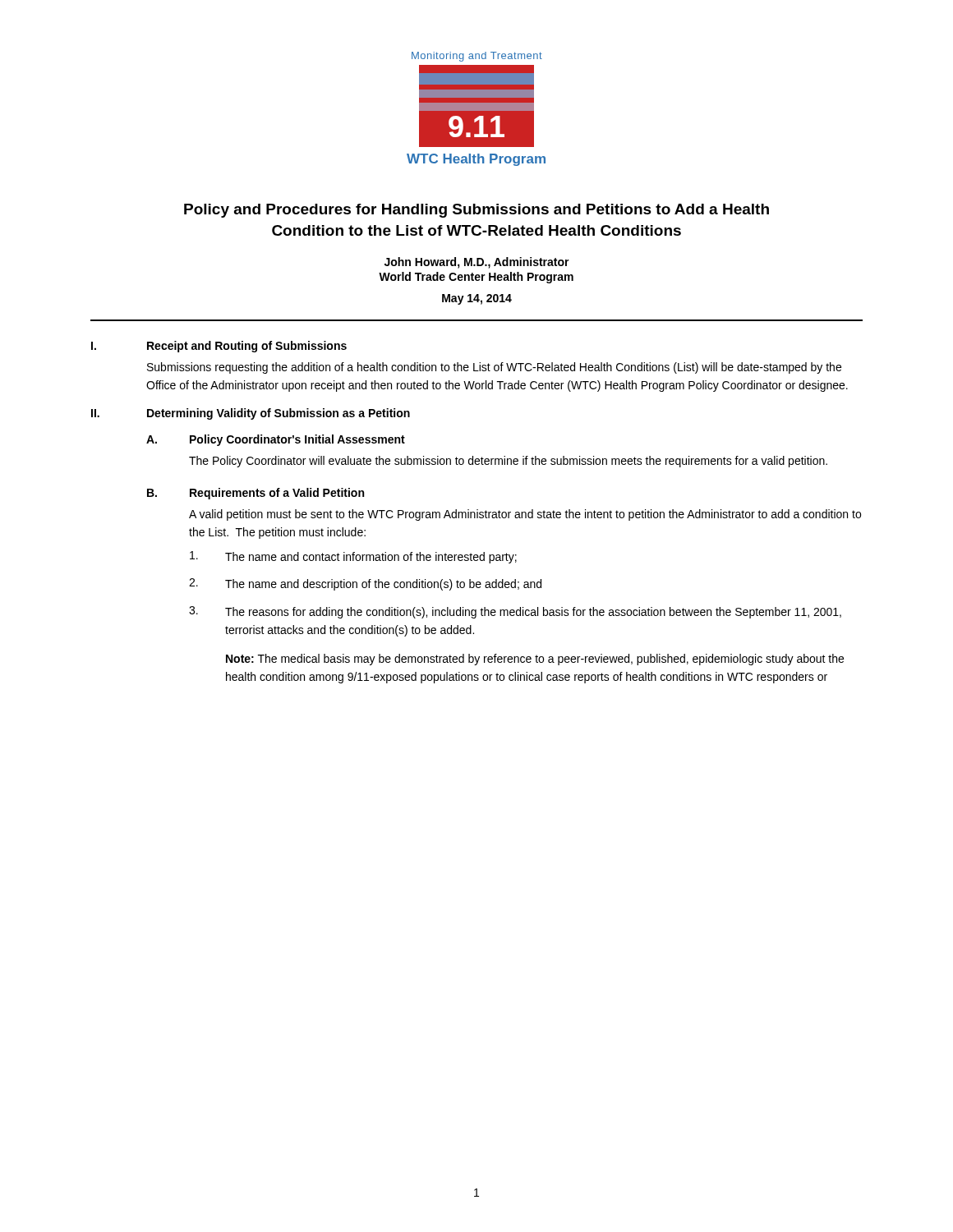This screenshot has height=1232, width=953.
Task: Find the element starting "Policy Coordinator's Initial"
Action: coord(297,439)
